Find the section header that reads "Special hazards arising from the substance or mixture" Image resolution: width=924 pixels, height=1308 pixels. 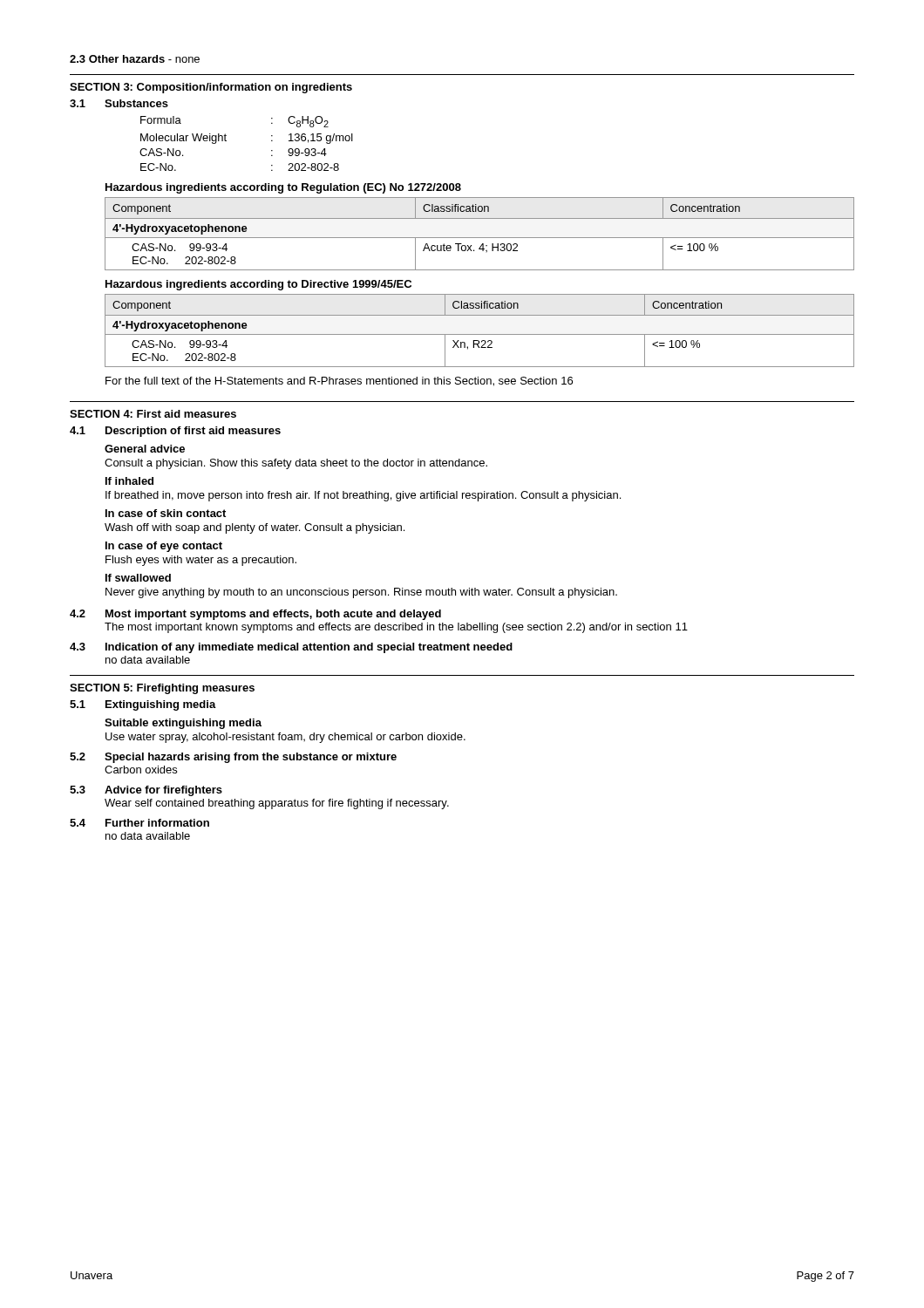tap(251, 756)
